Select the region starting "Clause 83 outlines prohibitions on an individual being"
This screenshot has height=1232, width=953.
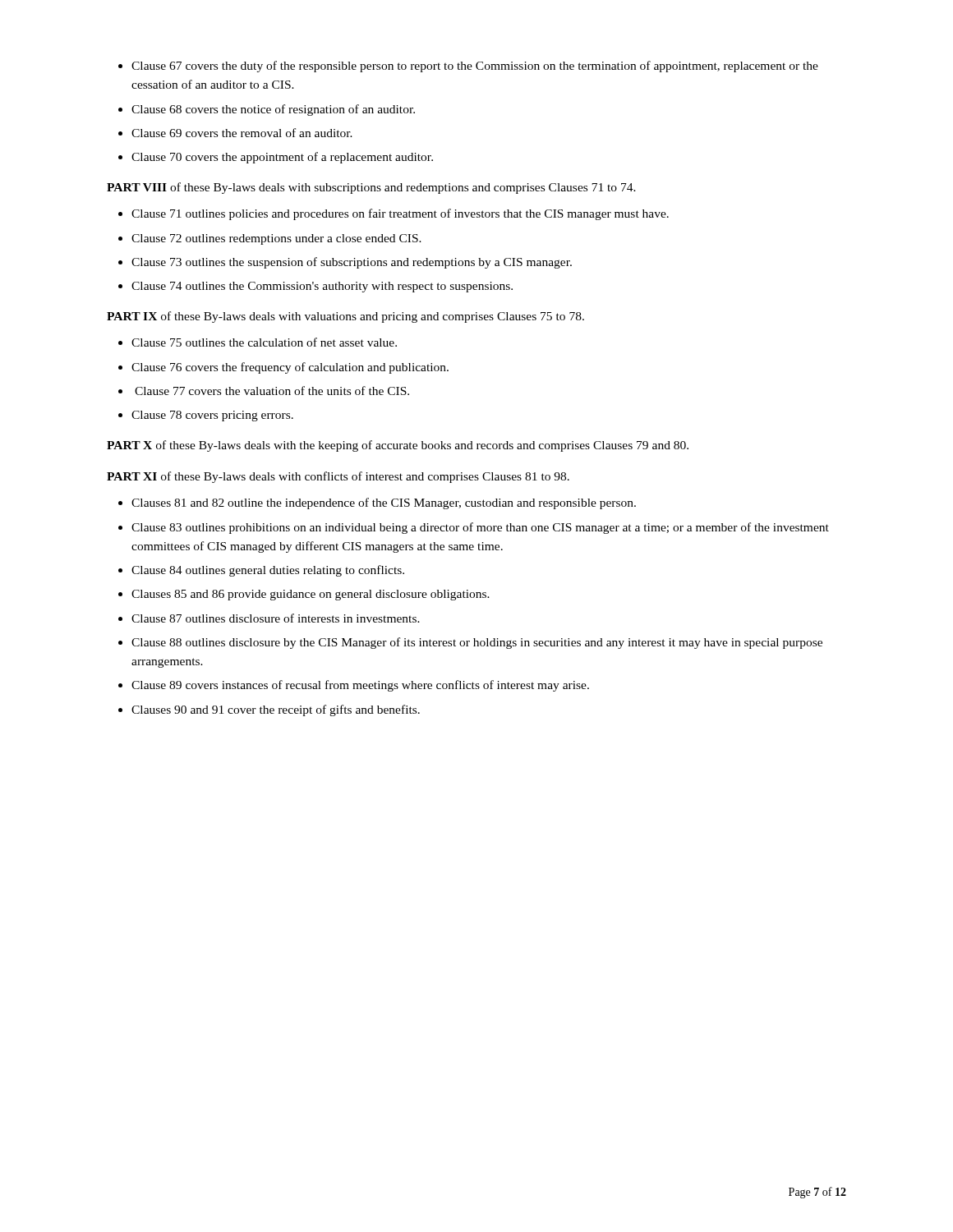point(489,536)
